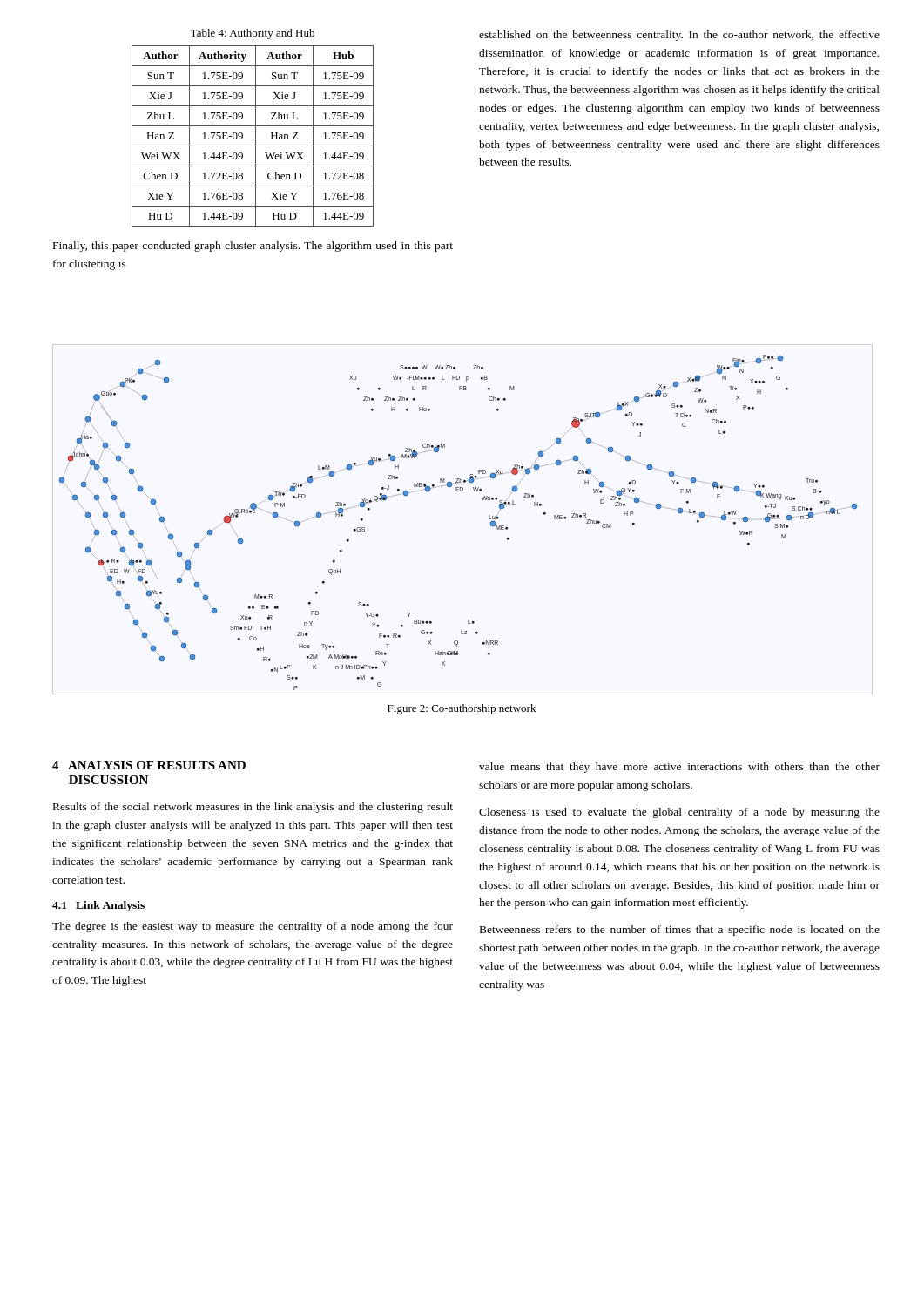This screenshot has width=924, height=1307.
Task: Find the network graph
Action: pos(462,530)
